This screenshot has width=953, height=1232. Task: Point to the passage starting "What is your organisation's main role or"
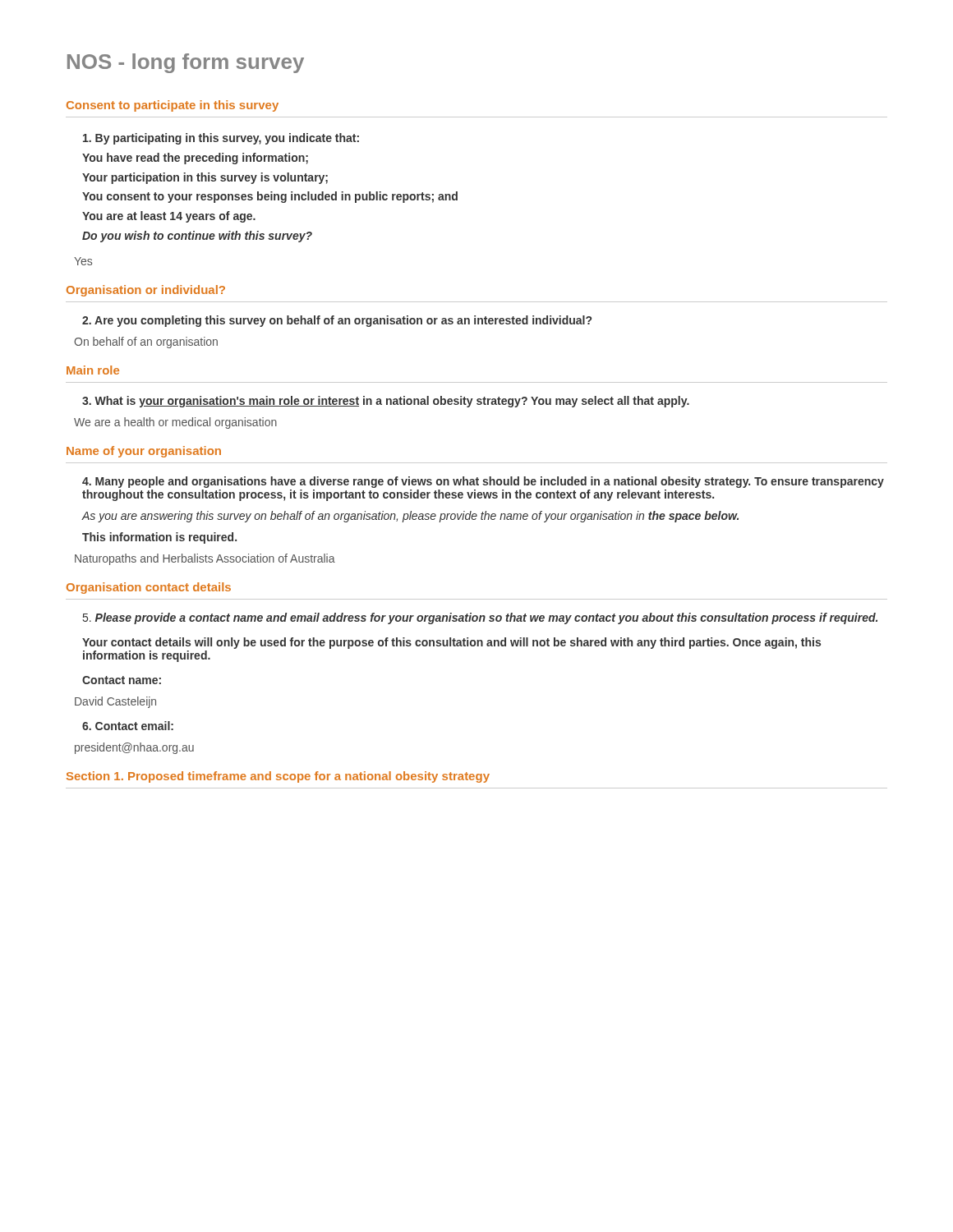[485, 401]
